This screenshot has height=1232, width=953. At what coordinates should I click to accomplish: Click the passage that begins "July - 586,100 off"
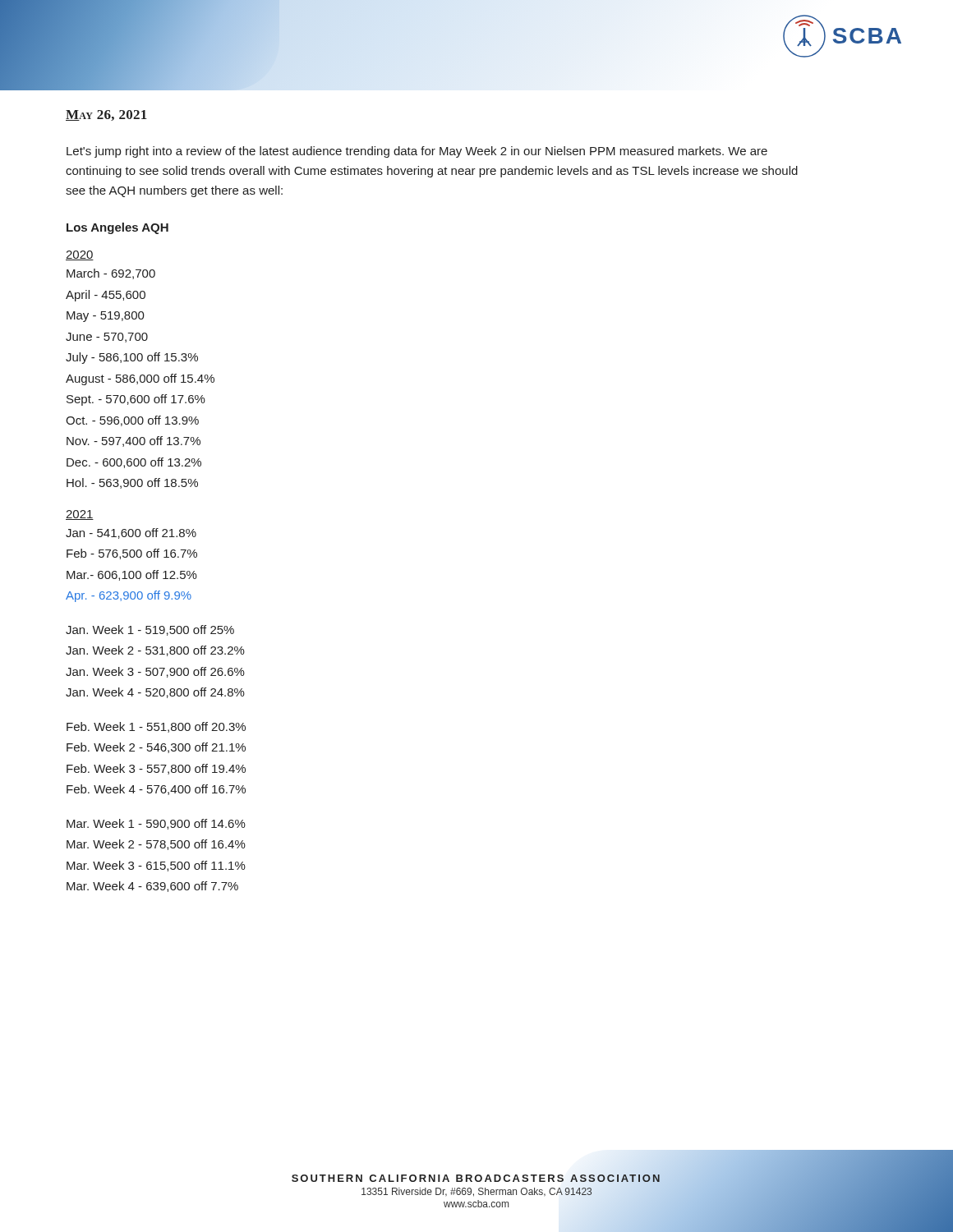132,357
